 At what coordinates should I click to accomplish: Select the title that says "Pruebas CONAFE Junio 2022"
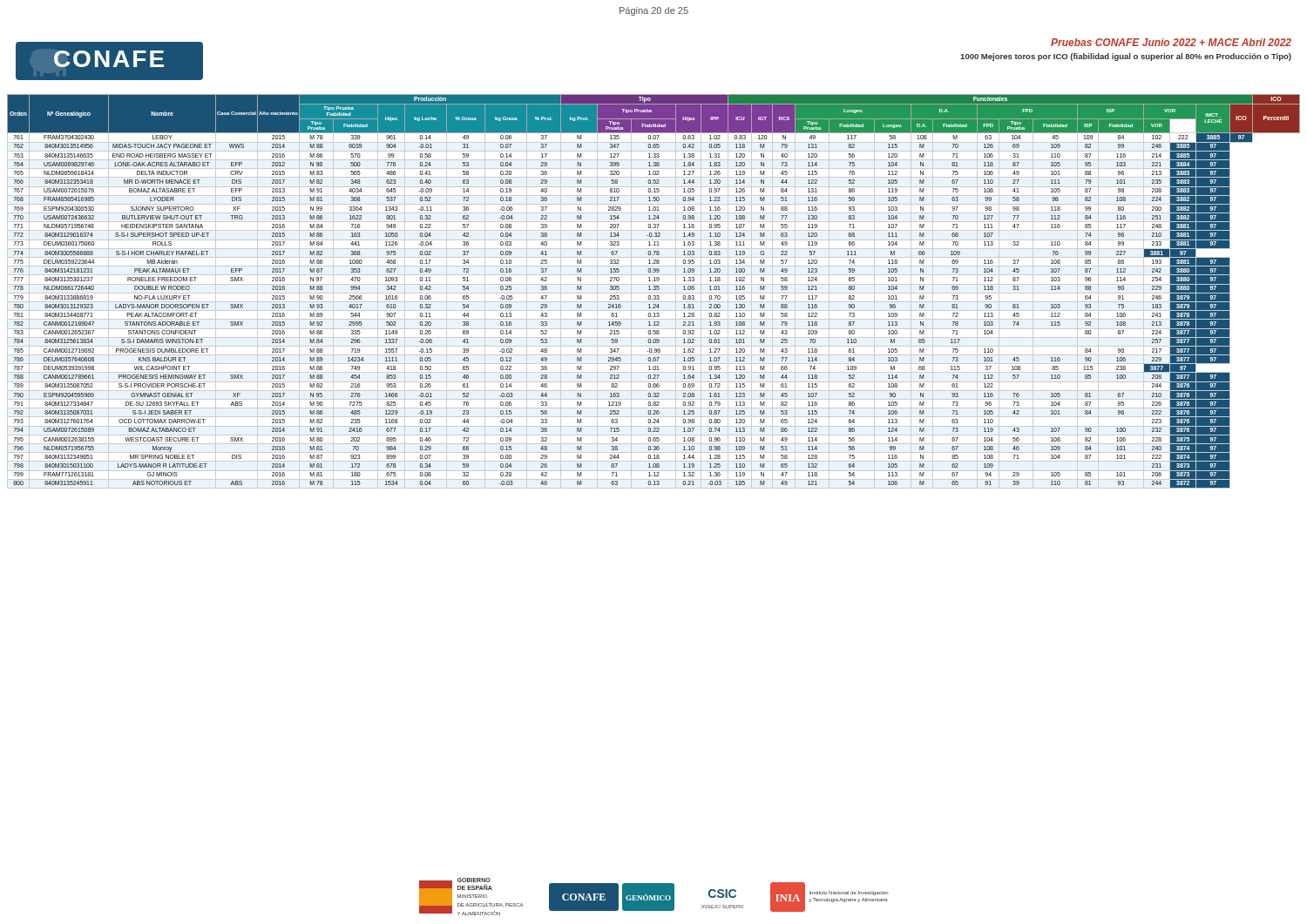(1126, 49)
